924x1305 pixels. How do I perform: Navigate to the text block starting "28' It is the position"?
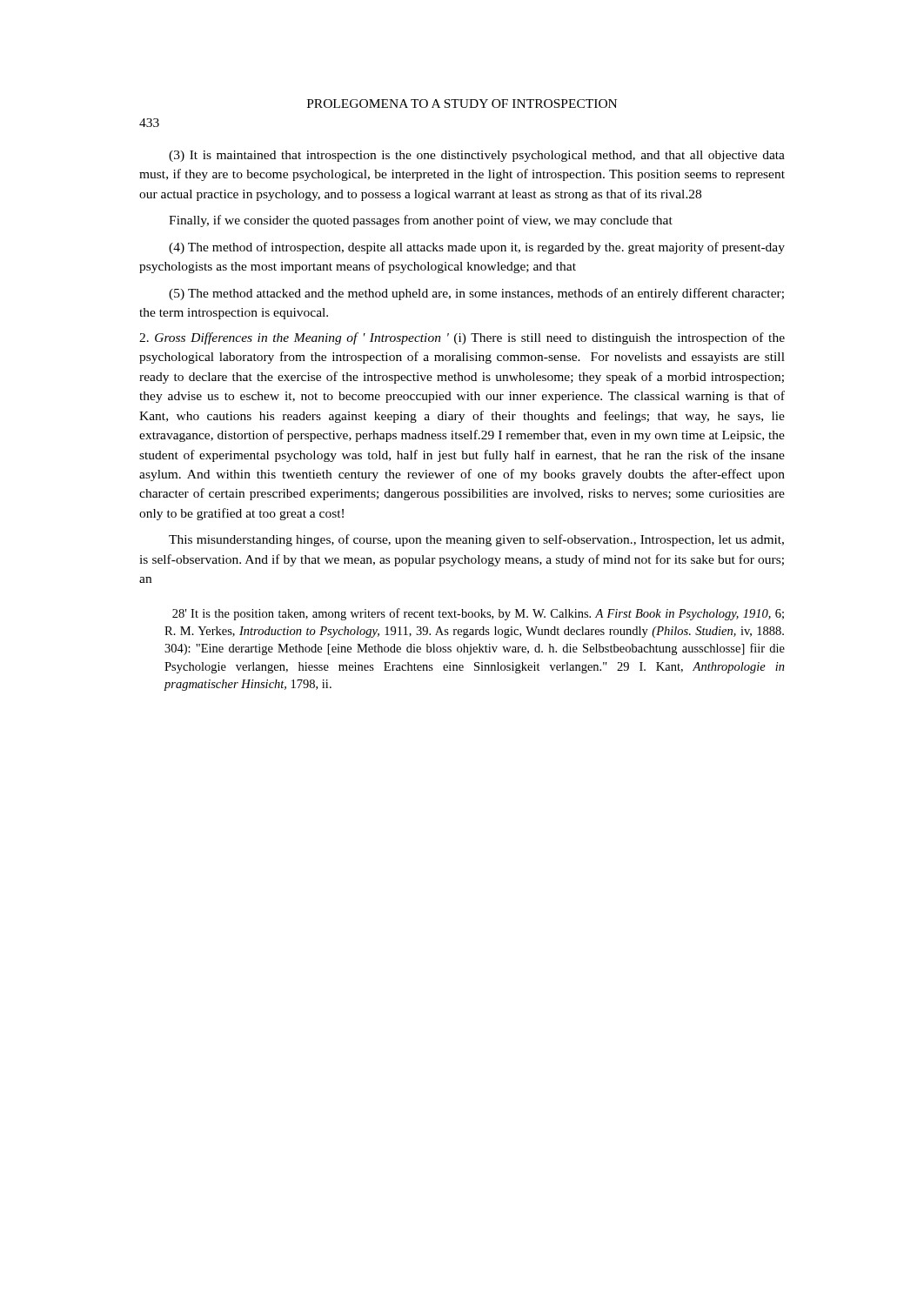pos(462,649)
